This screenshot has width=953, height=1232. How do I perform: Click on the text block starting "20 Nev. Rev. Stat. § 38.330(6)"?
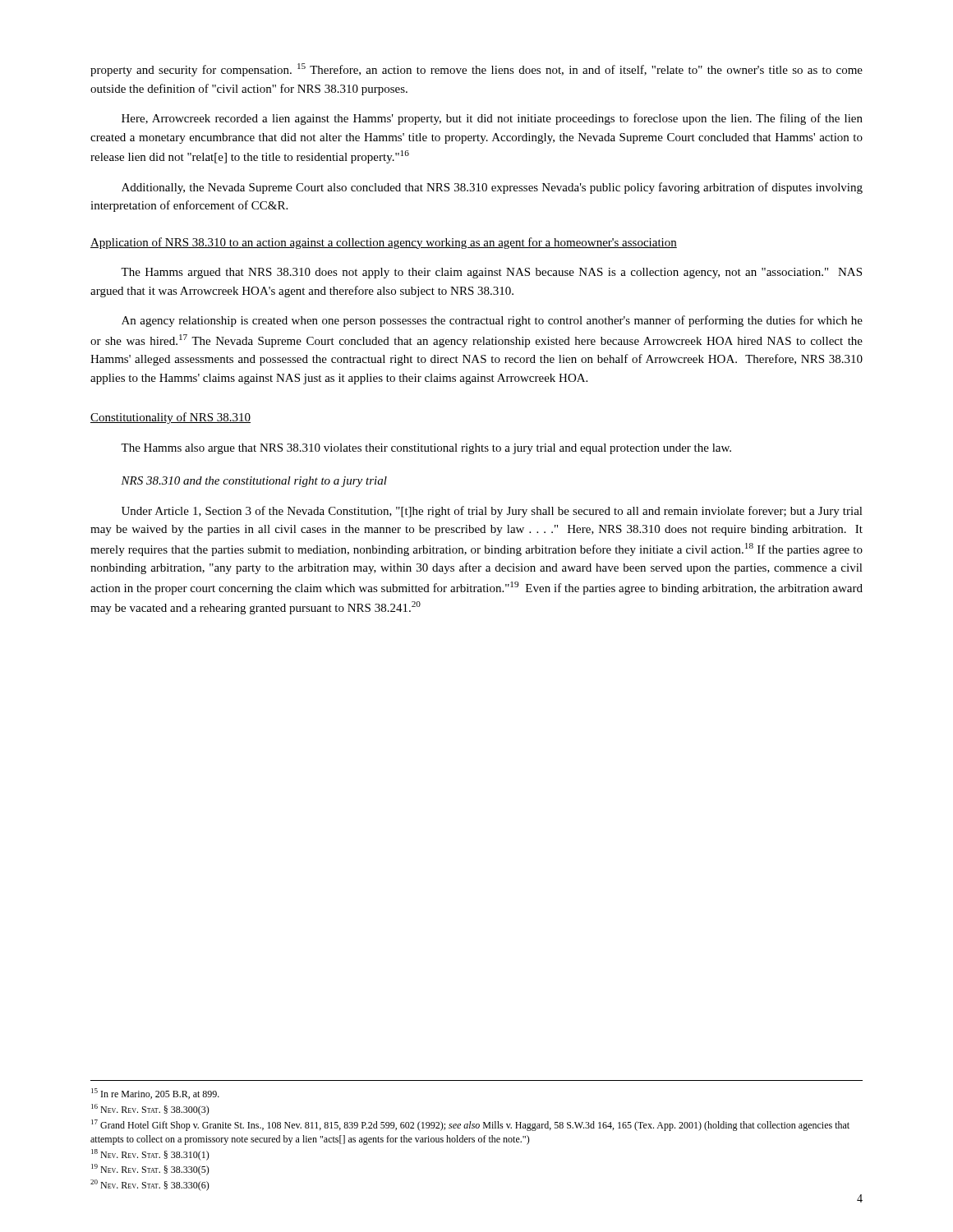coord(150,1185)
